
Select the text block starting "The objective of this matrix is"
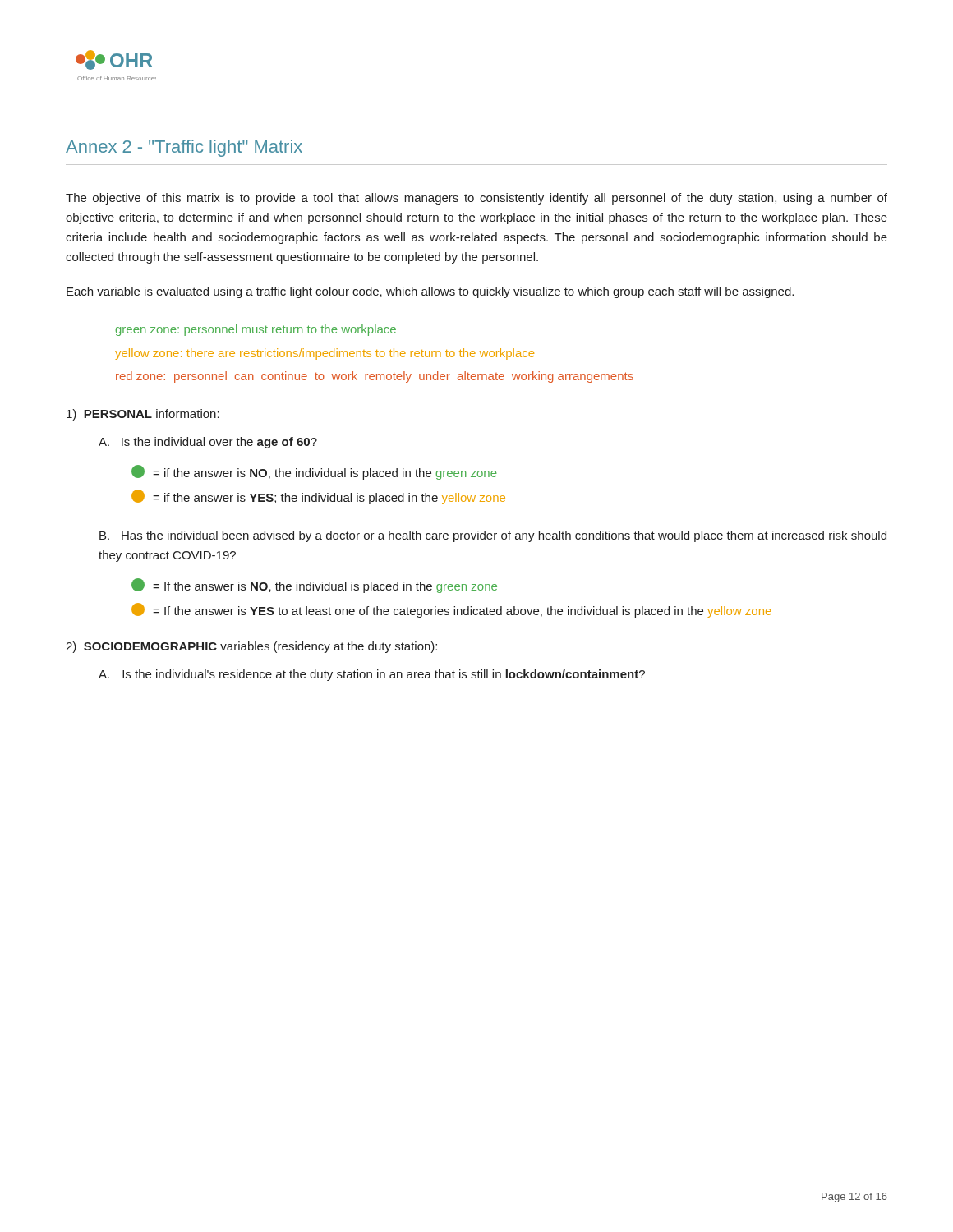point(476,227)
